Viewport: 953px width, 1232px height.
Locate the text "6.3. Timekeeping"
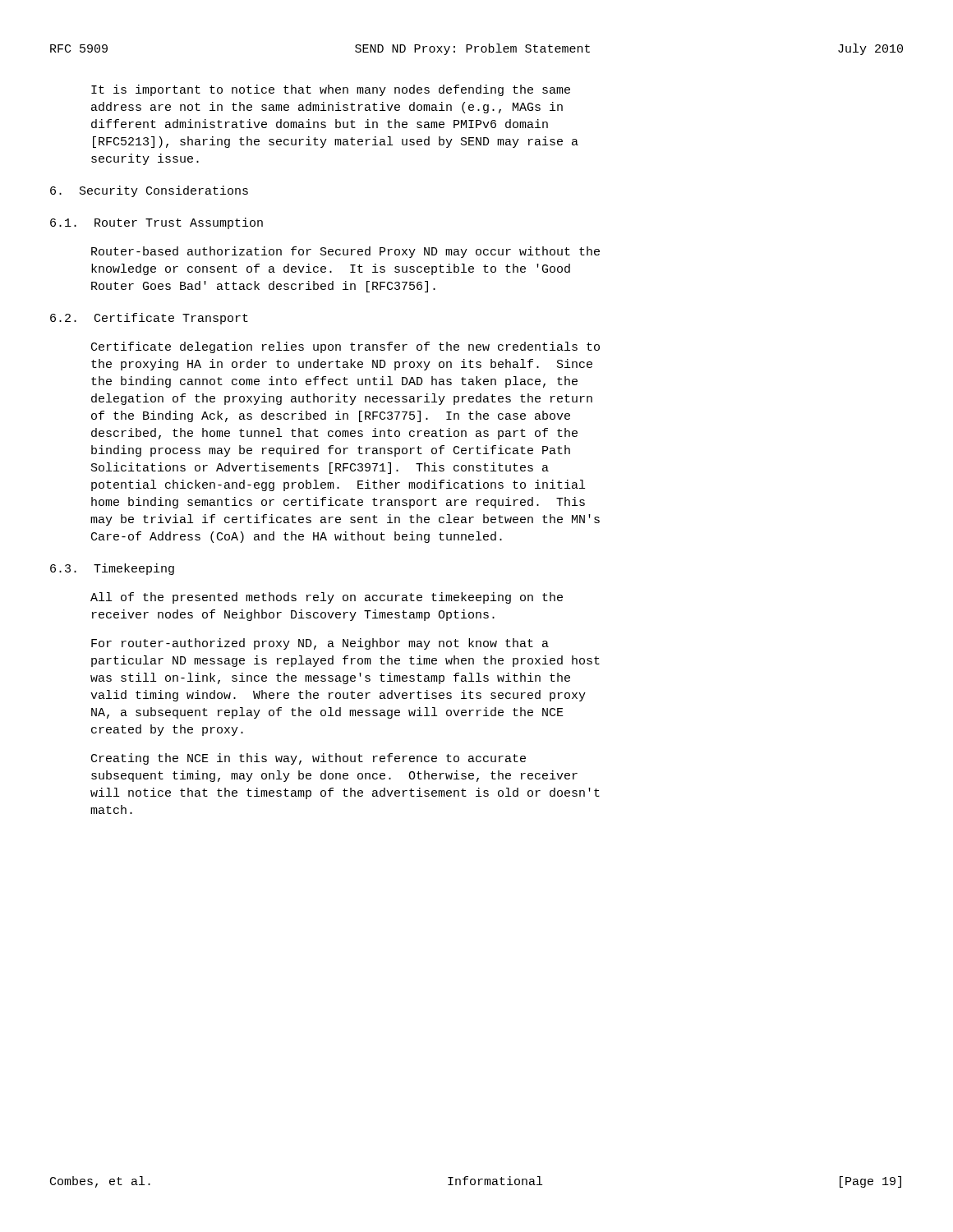pyautogui.click(x=112, y=570)
